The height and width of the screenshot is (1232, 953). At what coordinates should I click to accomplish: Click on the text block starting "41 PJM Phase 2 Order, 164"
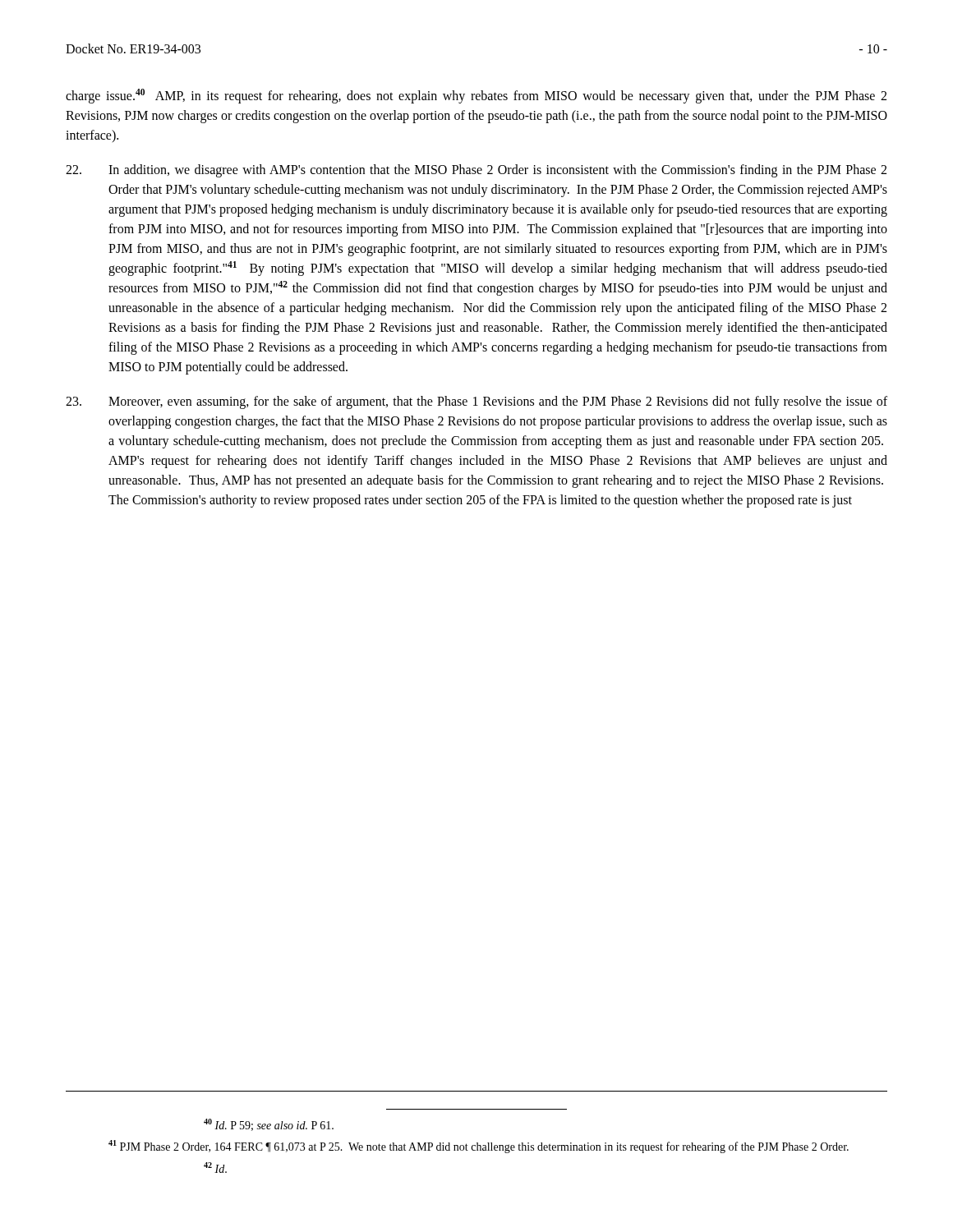[479, 1146]
